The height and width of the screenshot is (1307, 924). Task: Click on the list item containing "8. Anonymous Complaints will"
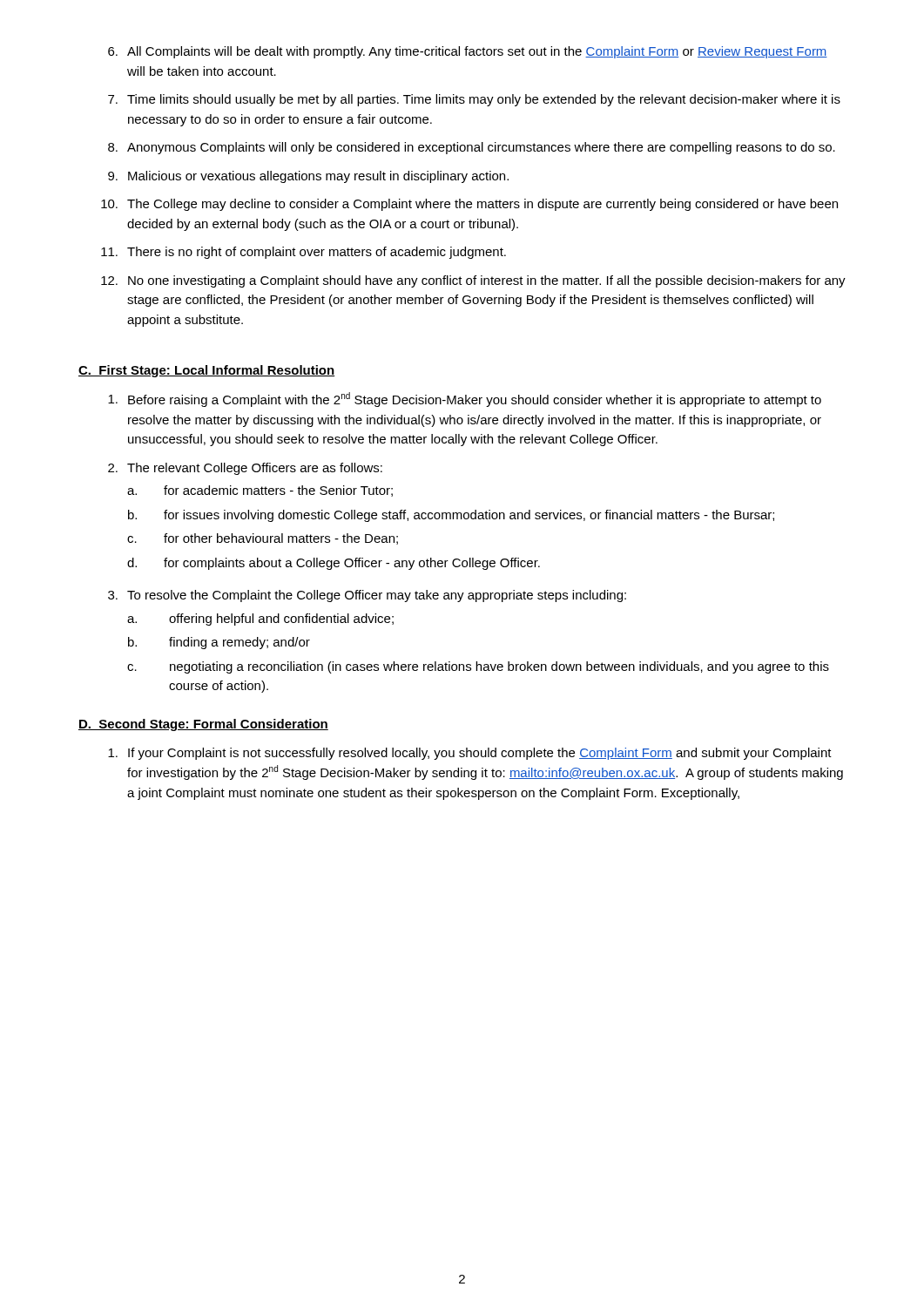(462, 147)
